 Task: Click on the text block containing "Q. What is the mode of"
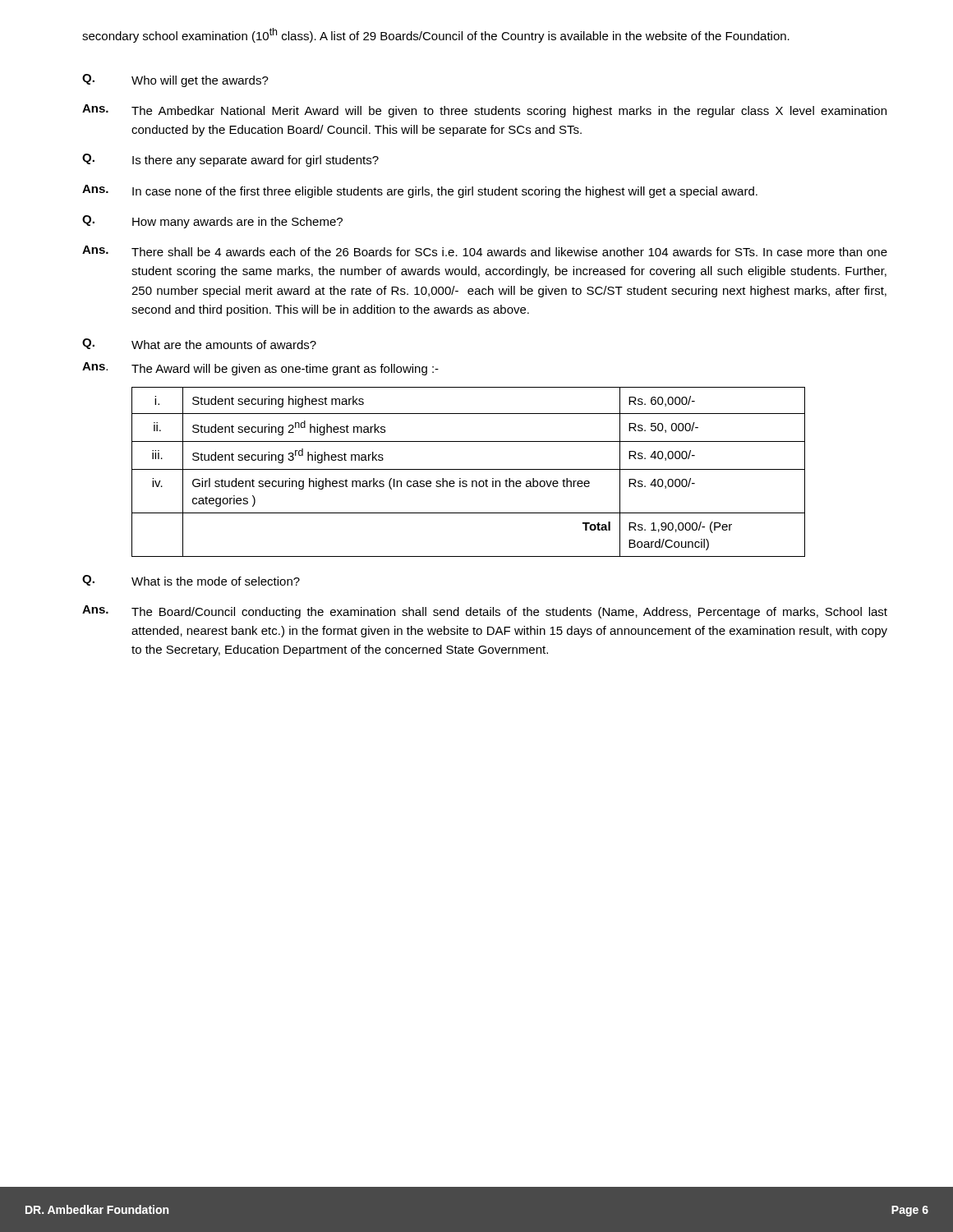[x=191, y=580]
